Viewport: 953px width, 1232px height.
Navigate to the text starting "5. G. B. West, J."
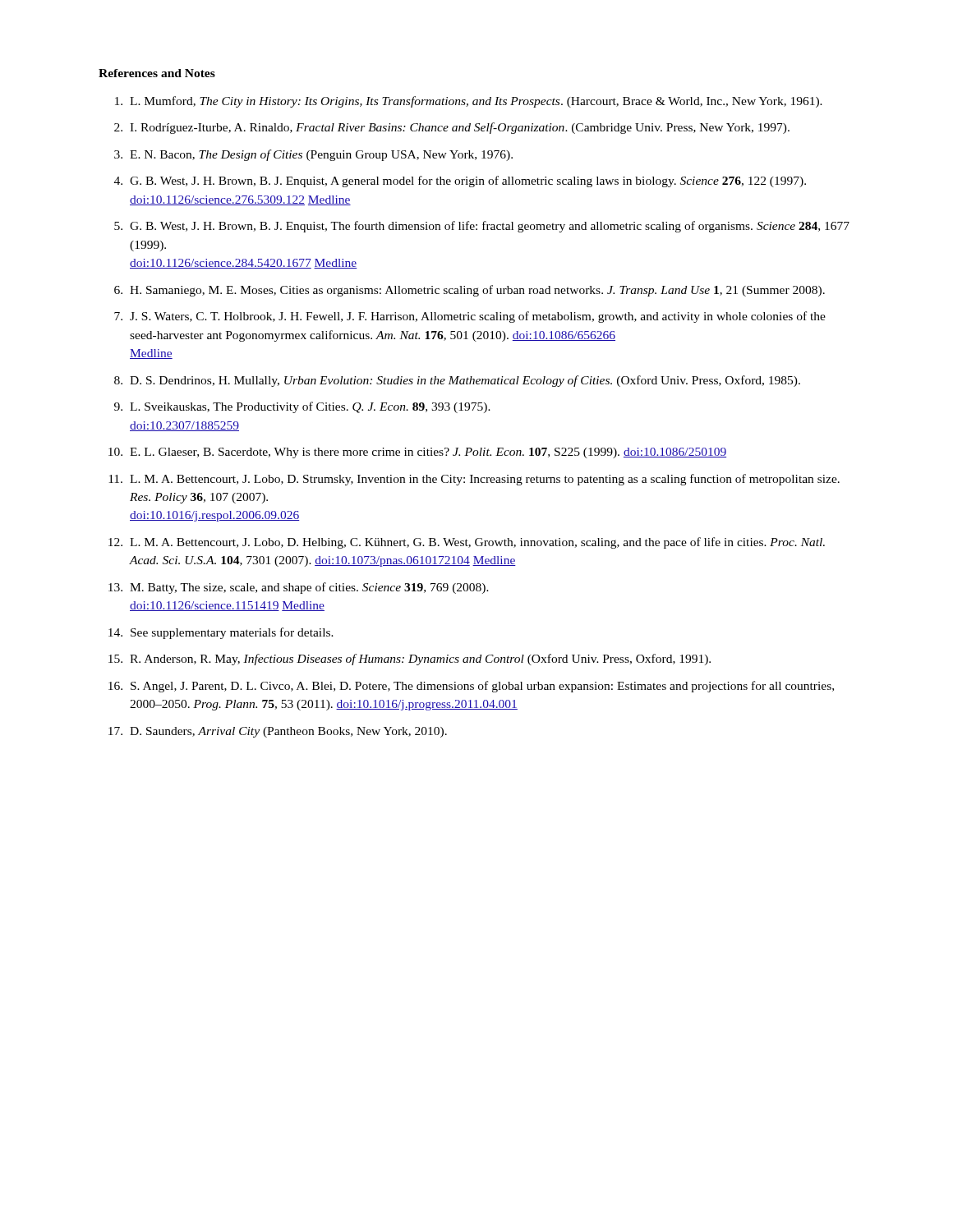[x=482, y=227]
